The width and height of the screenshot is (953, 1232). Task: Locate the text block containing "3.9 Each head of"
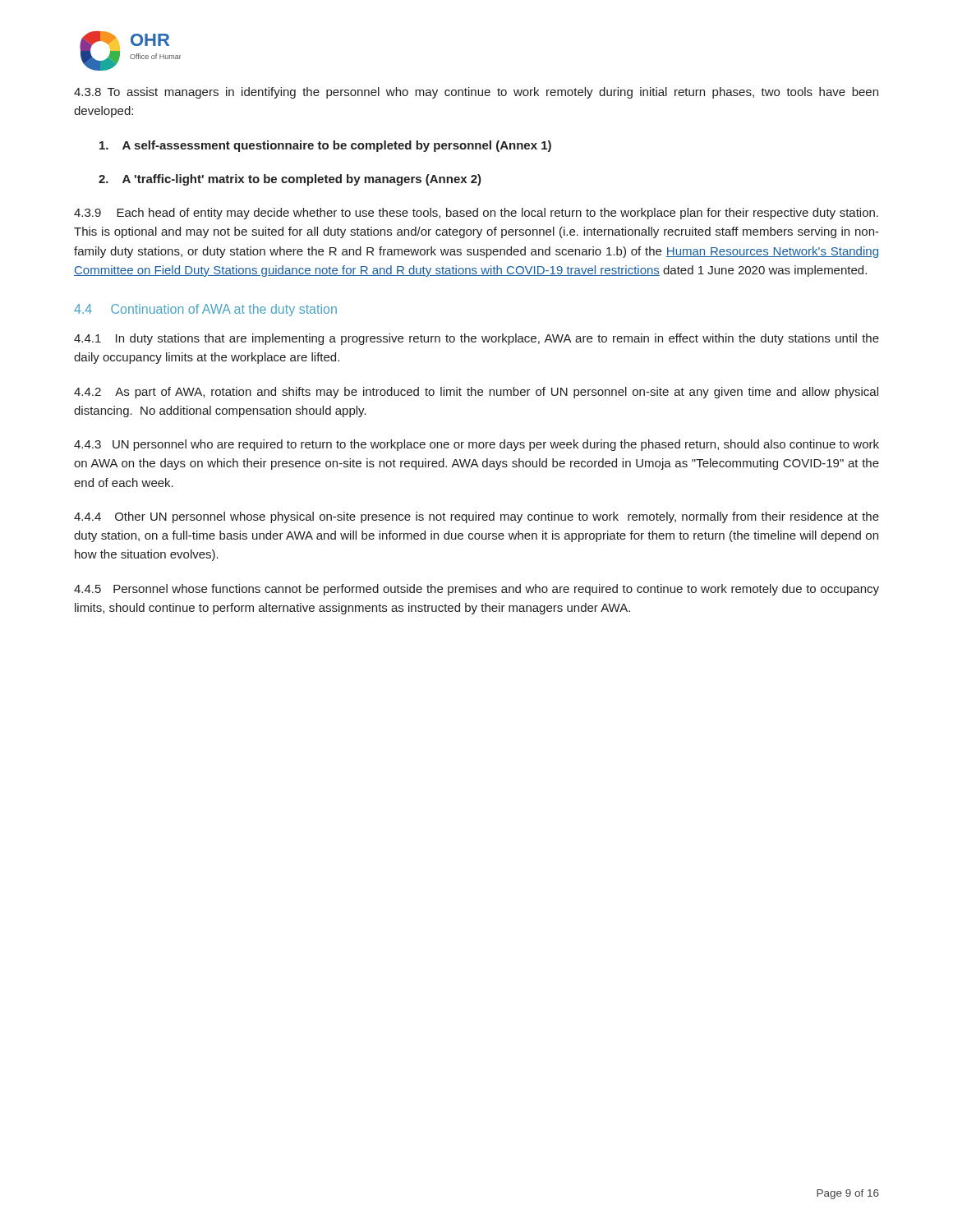coord(476,241)
